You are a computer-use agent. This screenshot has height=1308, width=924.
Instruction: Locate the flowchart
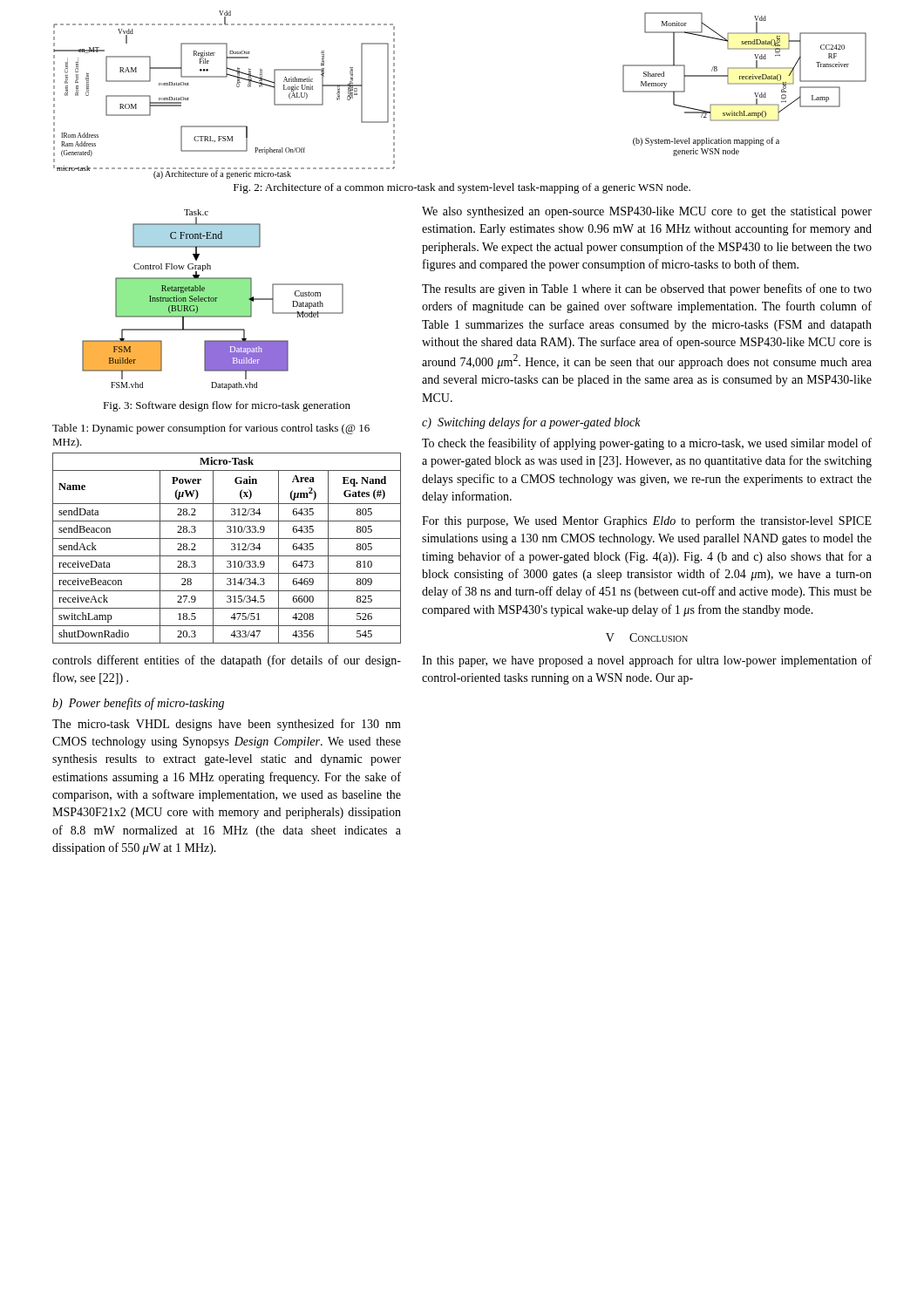click(x=227, y=299)
